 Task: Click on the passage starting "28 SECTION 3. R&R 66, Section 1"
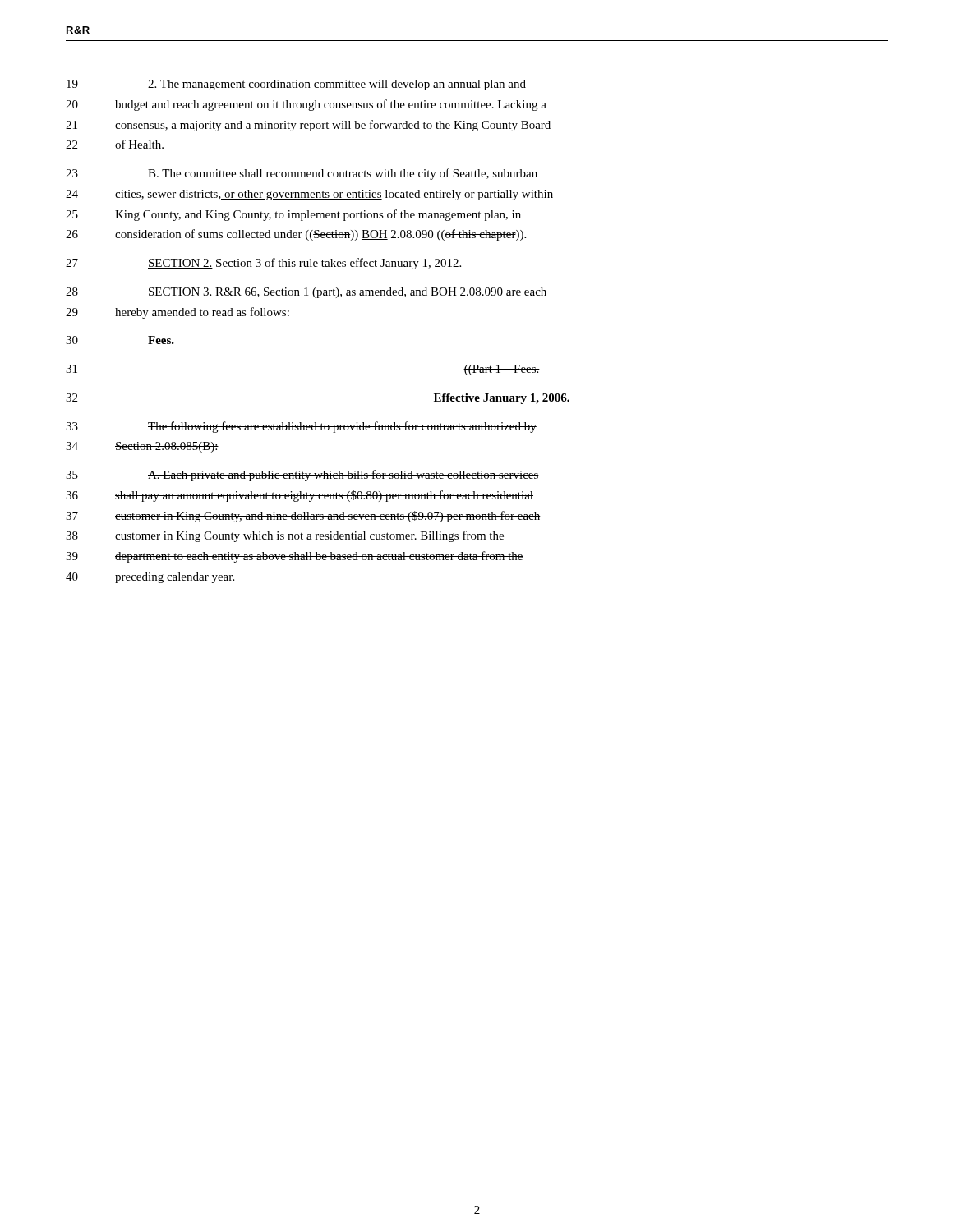pyautogui.click(x=477, y=302)
